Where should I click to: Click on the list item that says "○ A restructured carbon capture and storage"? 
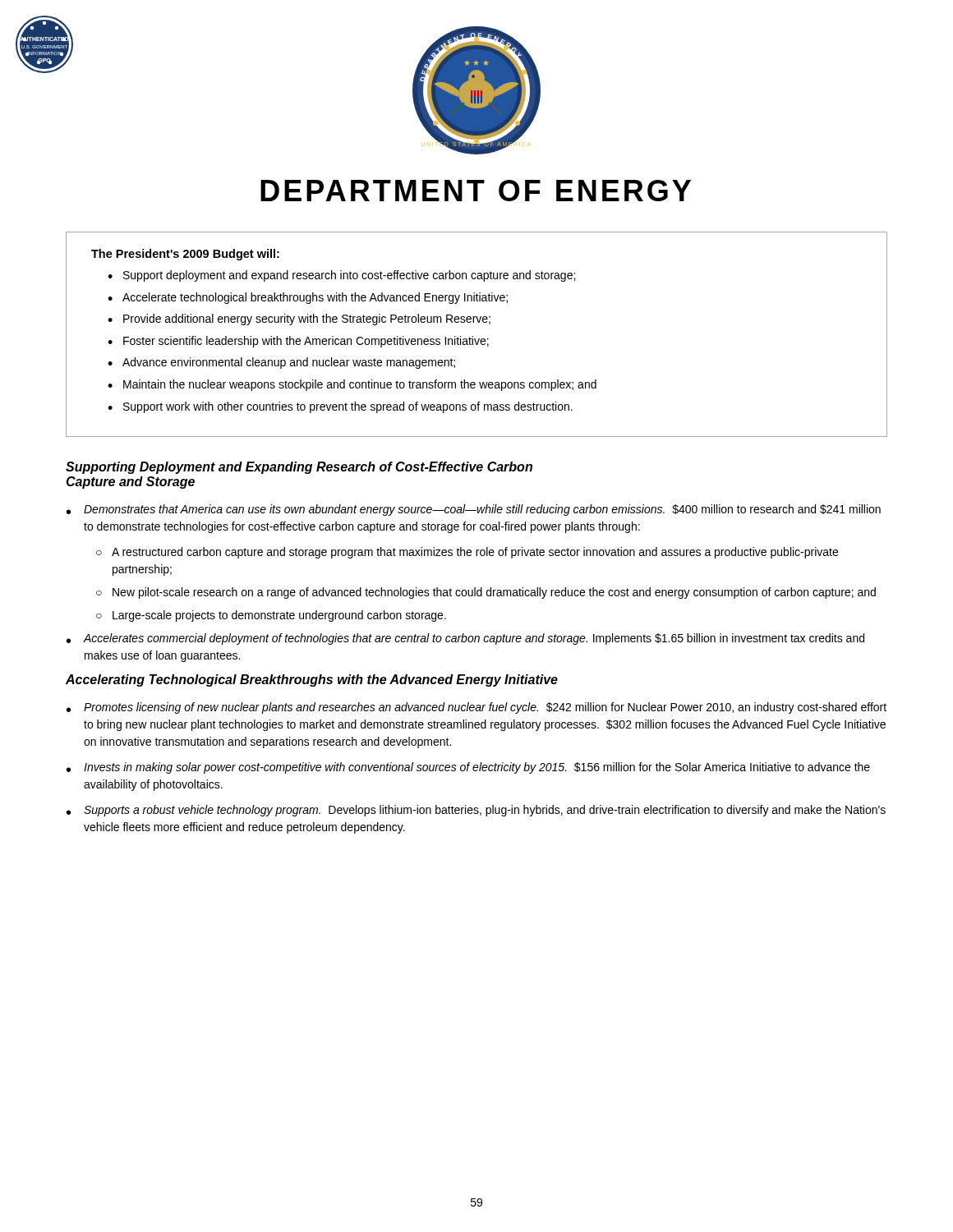coord(491,561)
